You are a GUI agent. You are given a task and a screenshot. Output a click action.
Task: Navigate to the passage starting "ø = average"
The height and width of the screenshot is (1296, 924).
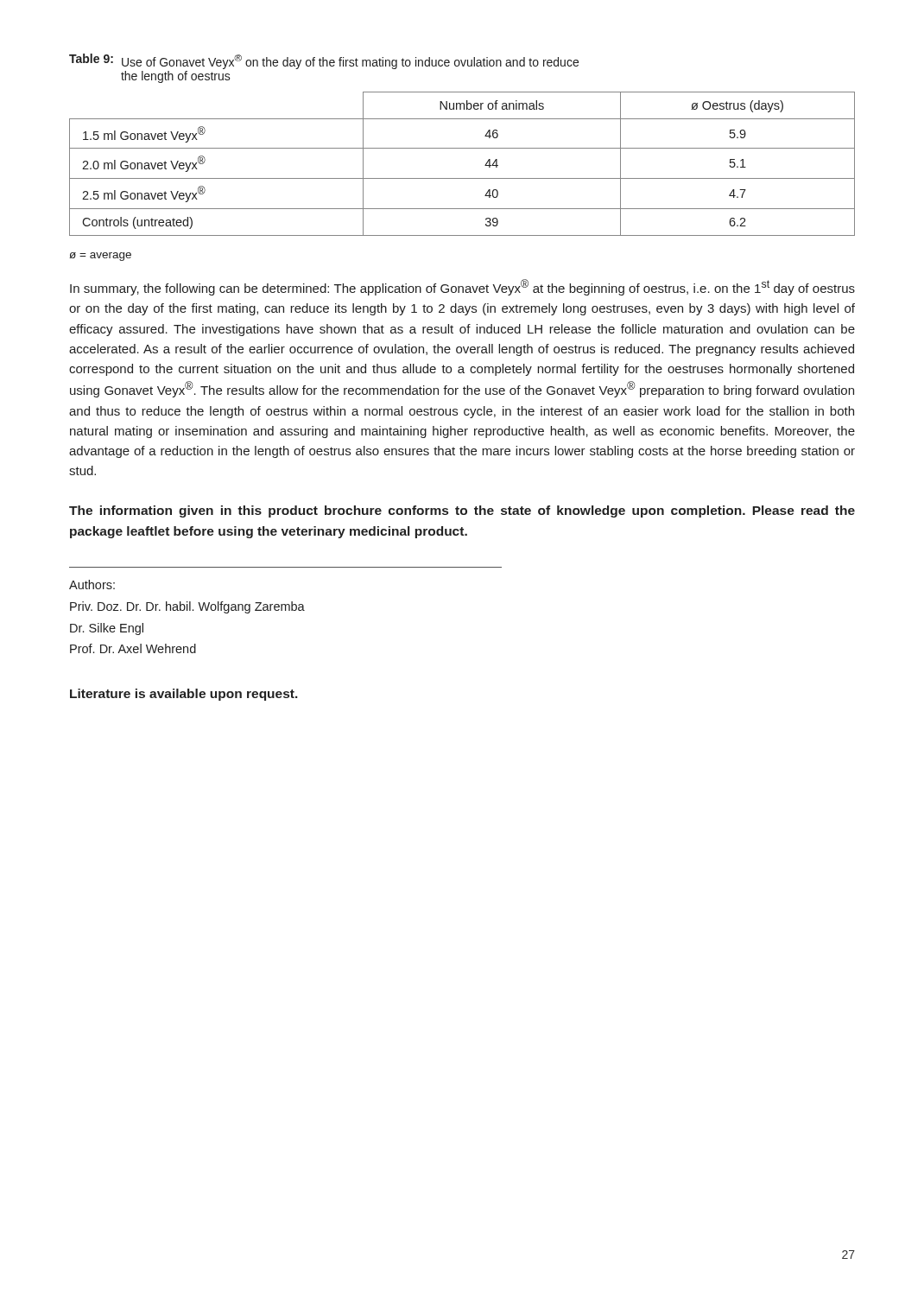[x=100, y=255]
